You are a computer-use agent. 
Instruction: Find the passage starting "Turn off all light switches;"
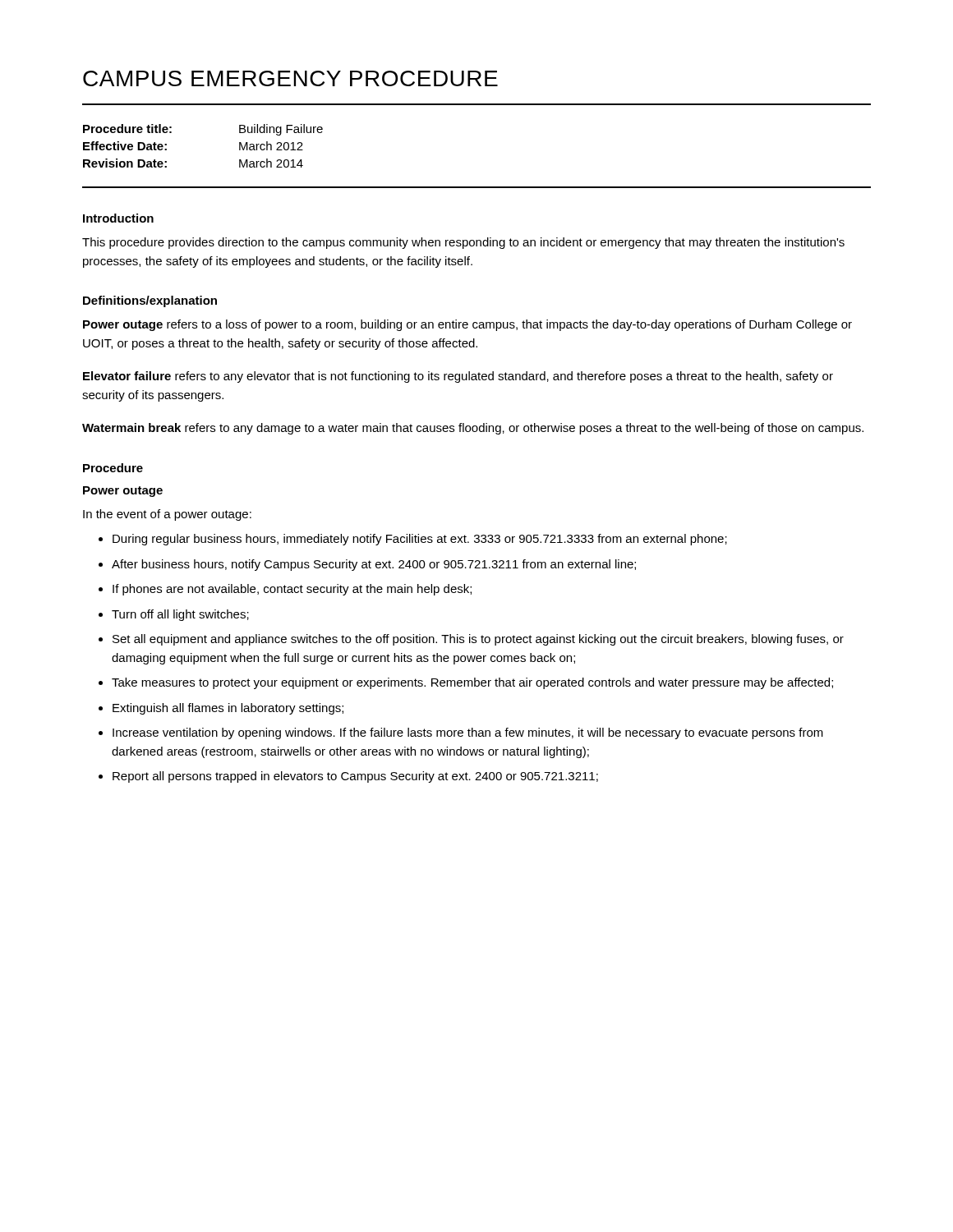pyautogui.click(x=180, y=615)
